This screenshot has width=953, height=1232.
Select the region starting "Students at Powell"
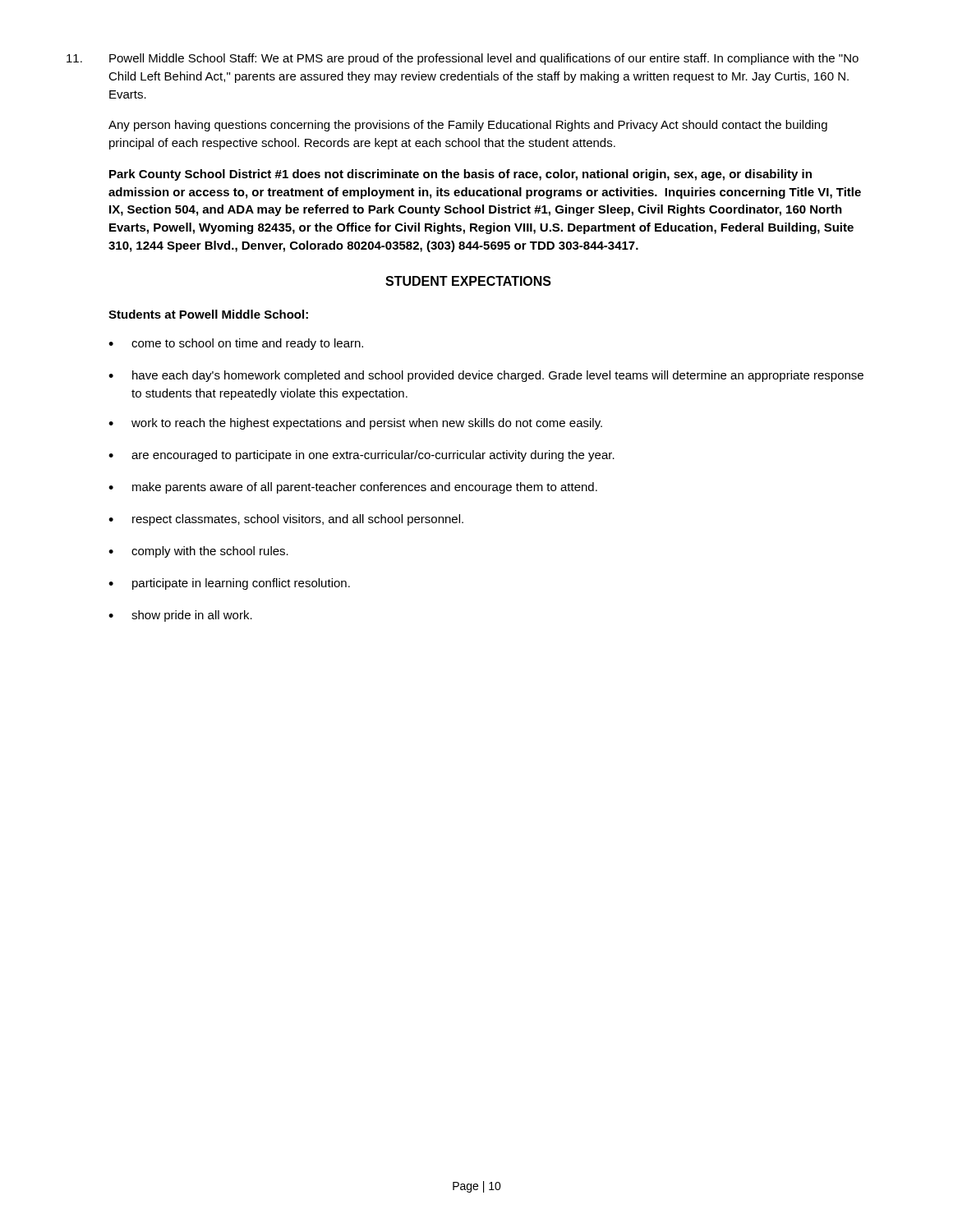(x=209, y=314)
